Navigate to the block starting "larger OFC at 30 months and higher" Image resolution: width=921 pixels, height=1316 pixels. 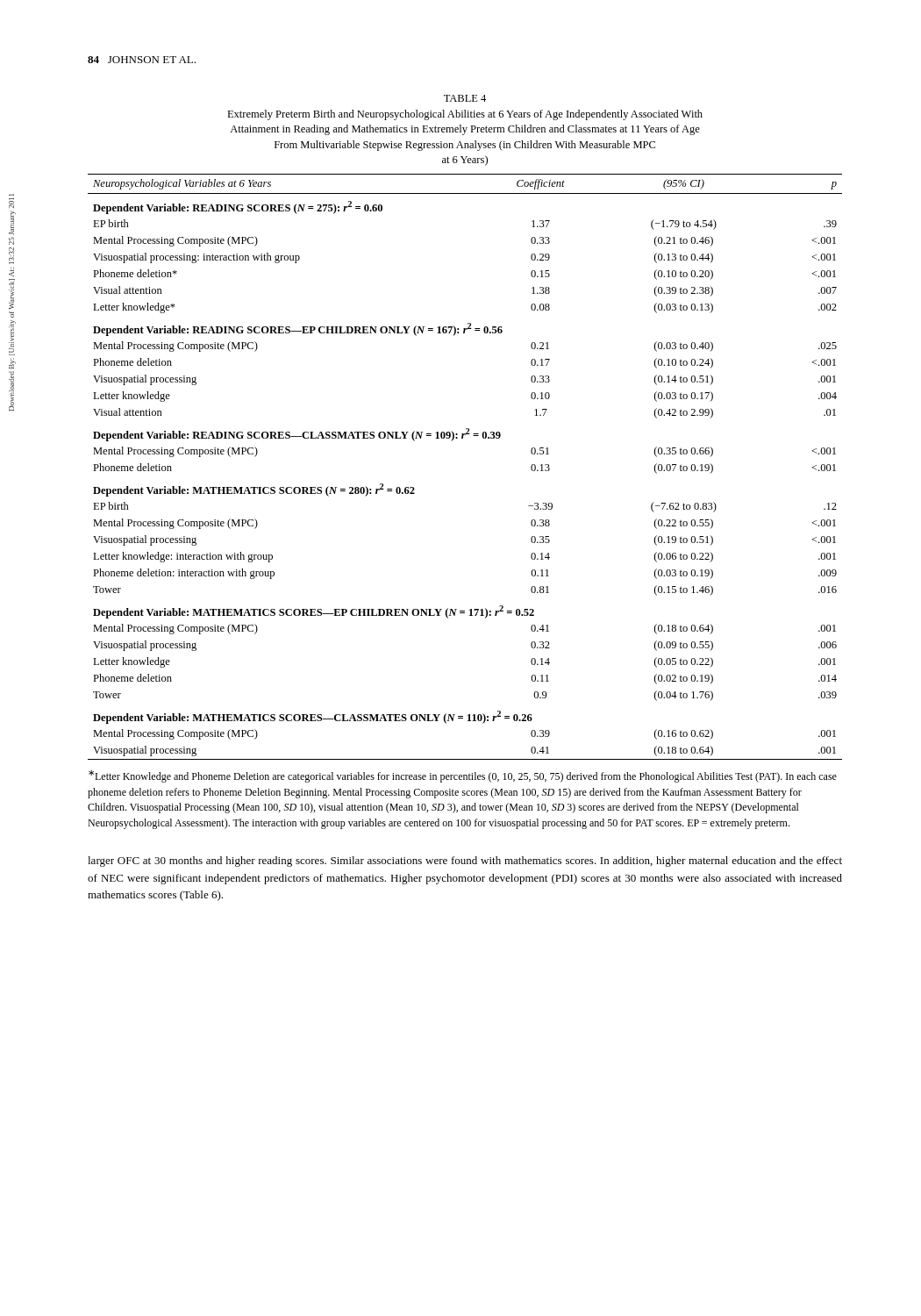(x=465, y=877)
